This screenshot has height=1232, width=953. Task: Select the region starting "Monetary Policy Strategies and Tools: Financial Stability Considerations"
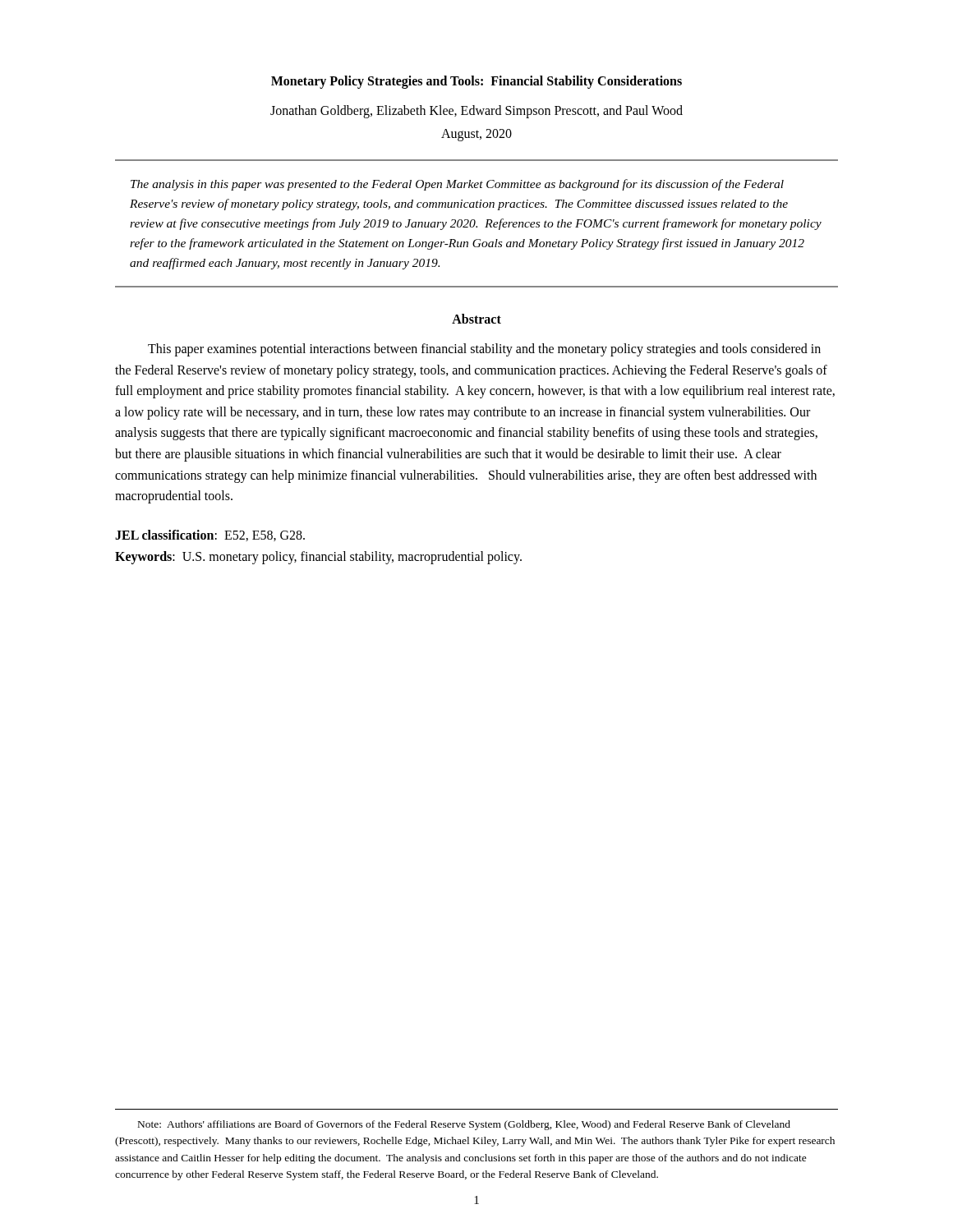point(476,81)
